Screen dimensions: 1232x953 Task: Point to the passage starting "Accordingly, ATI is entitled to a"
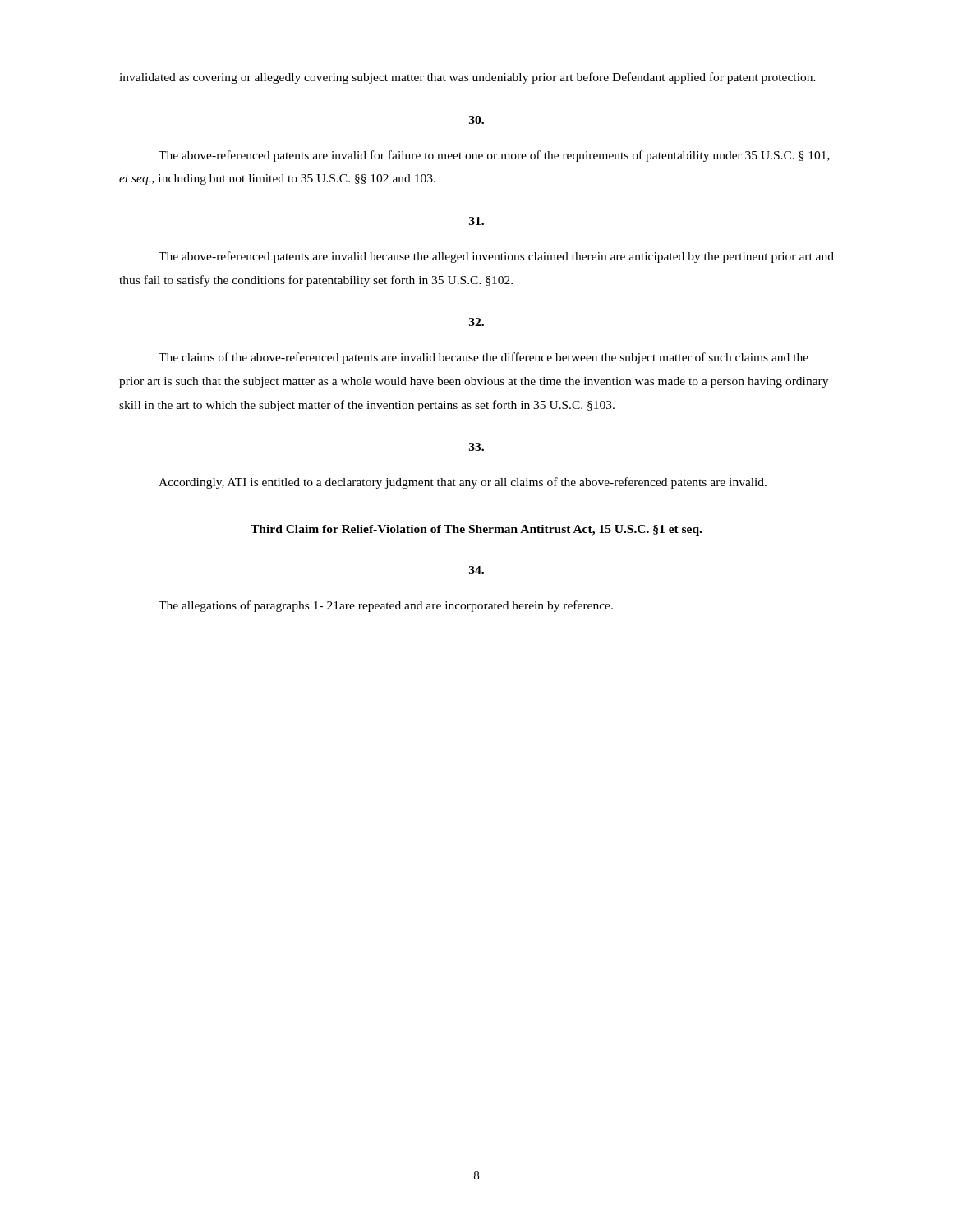(463, 482)
